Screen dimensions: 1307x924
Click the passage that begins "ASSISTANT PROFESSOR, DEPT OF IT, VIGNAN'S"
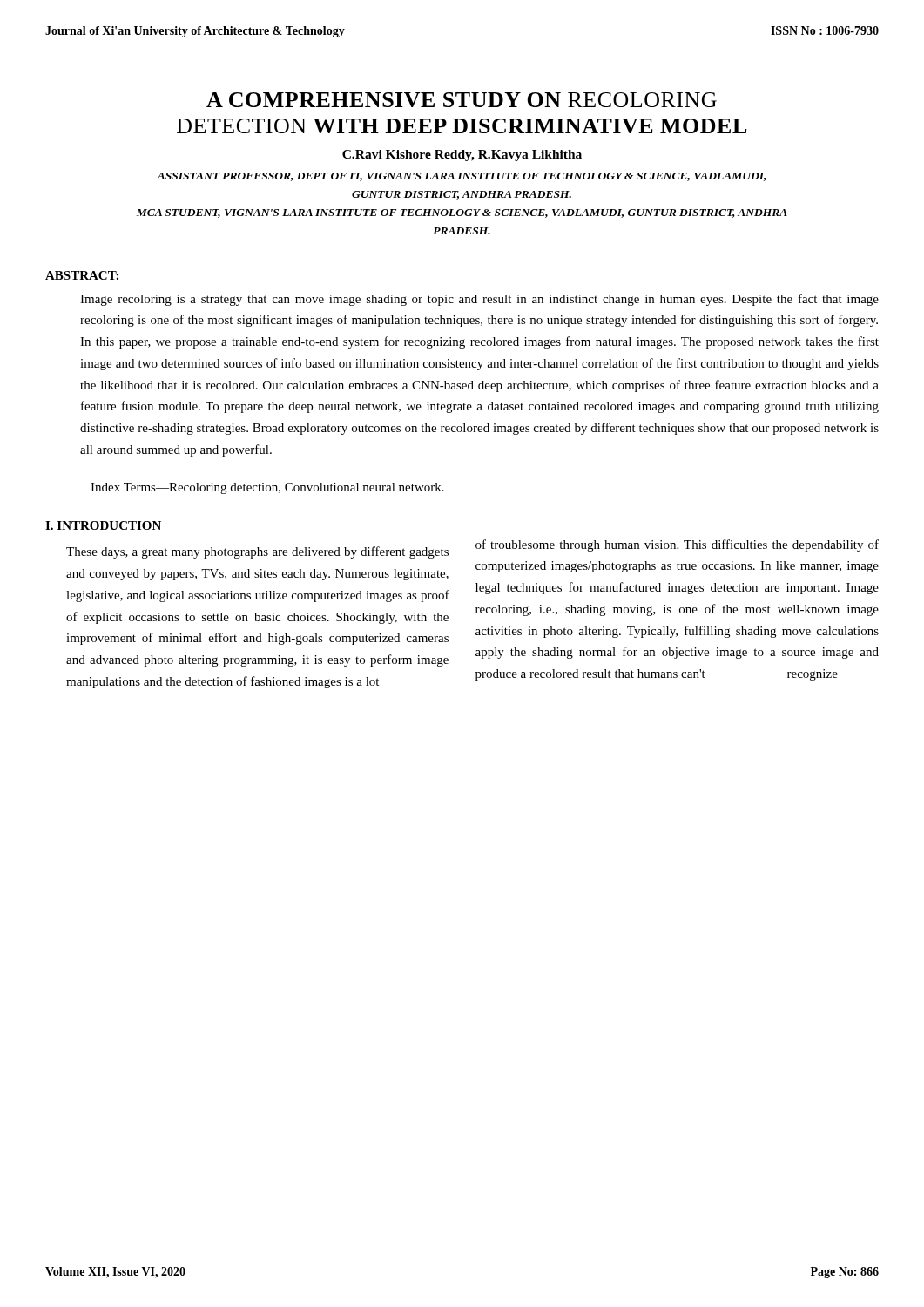pos(462,203)
